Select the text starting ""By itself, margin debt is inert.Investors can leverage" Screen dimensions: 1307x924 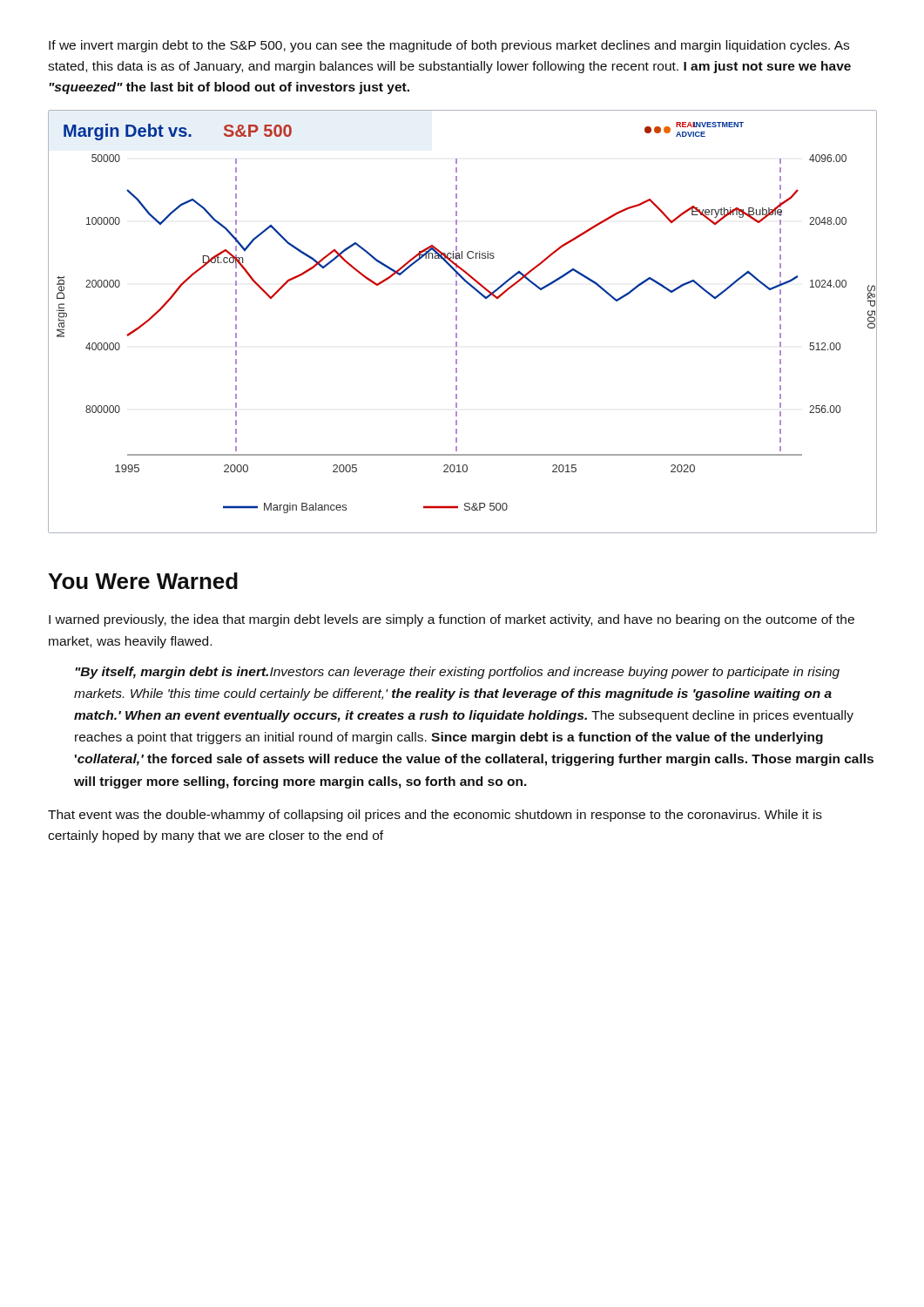pos(474,726)
